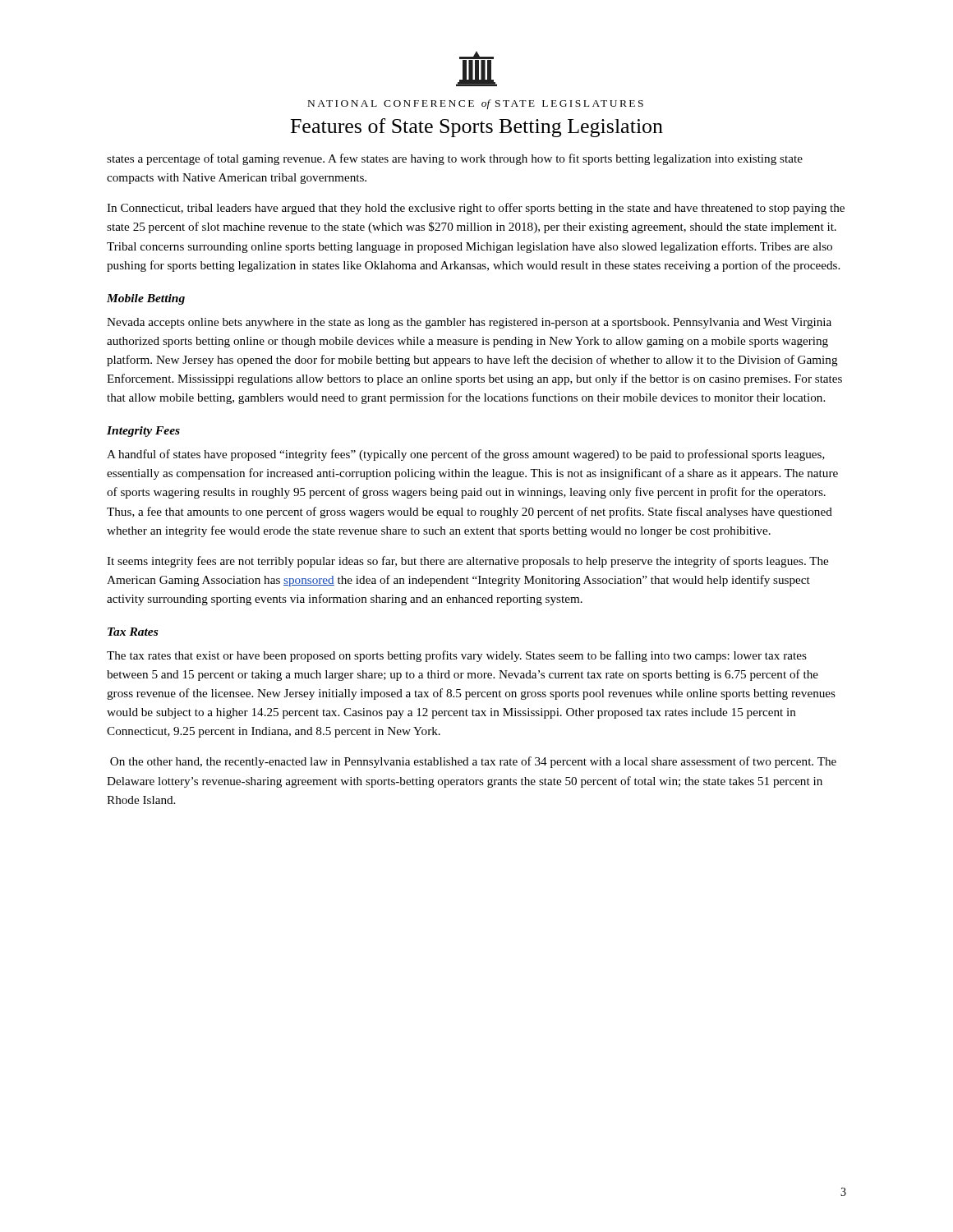The height and width of the screenshot is (1232, 953).
Task: Find the block starting "A handful of states have proposed “integrity fees”"
Action: pos(472,492)
